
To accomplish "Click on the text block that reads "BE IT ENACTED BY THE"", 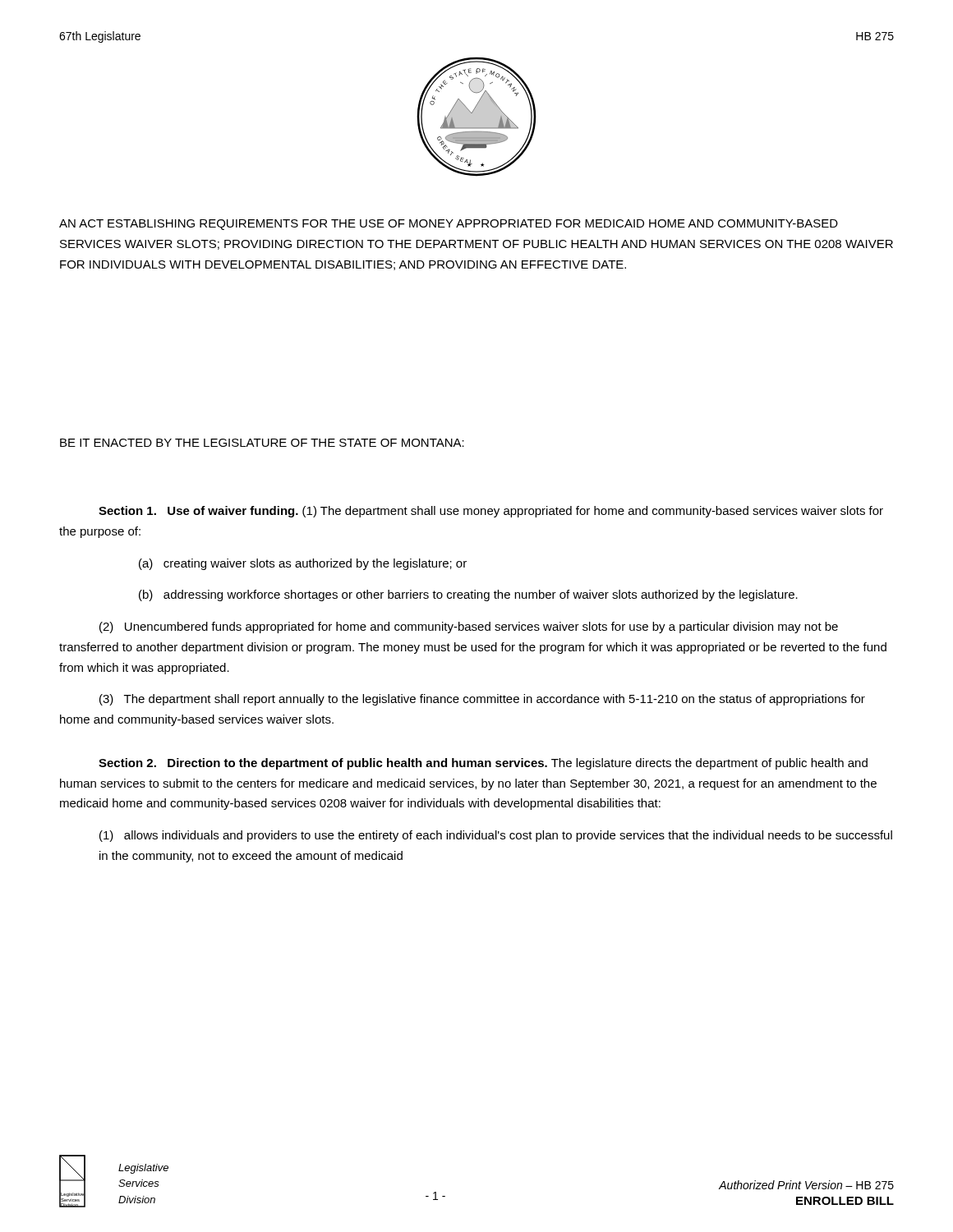I will tap(262, 442).
